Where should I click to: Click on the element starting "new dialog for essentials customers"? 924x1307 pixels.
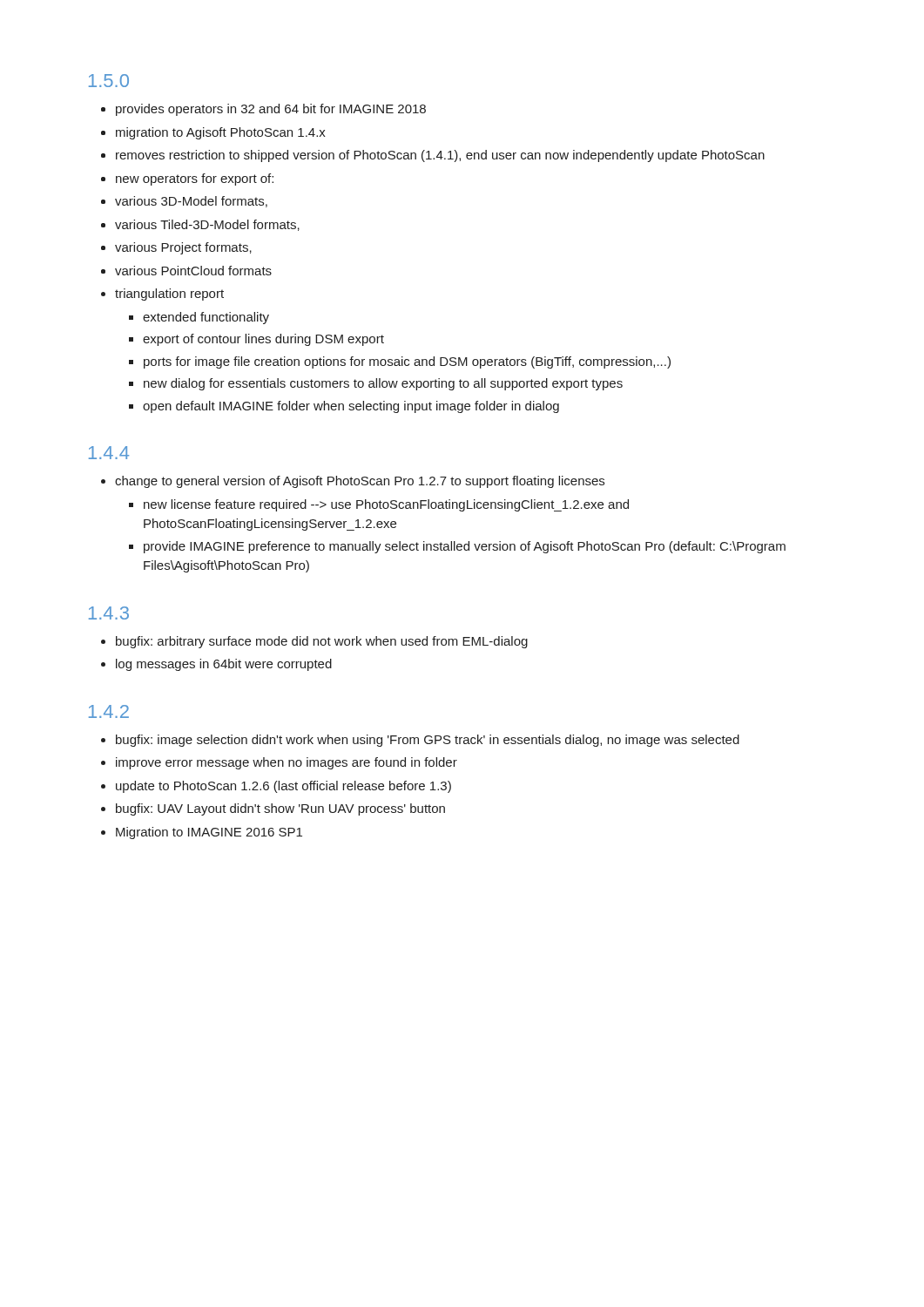tap(490, 384)
